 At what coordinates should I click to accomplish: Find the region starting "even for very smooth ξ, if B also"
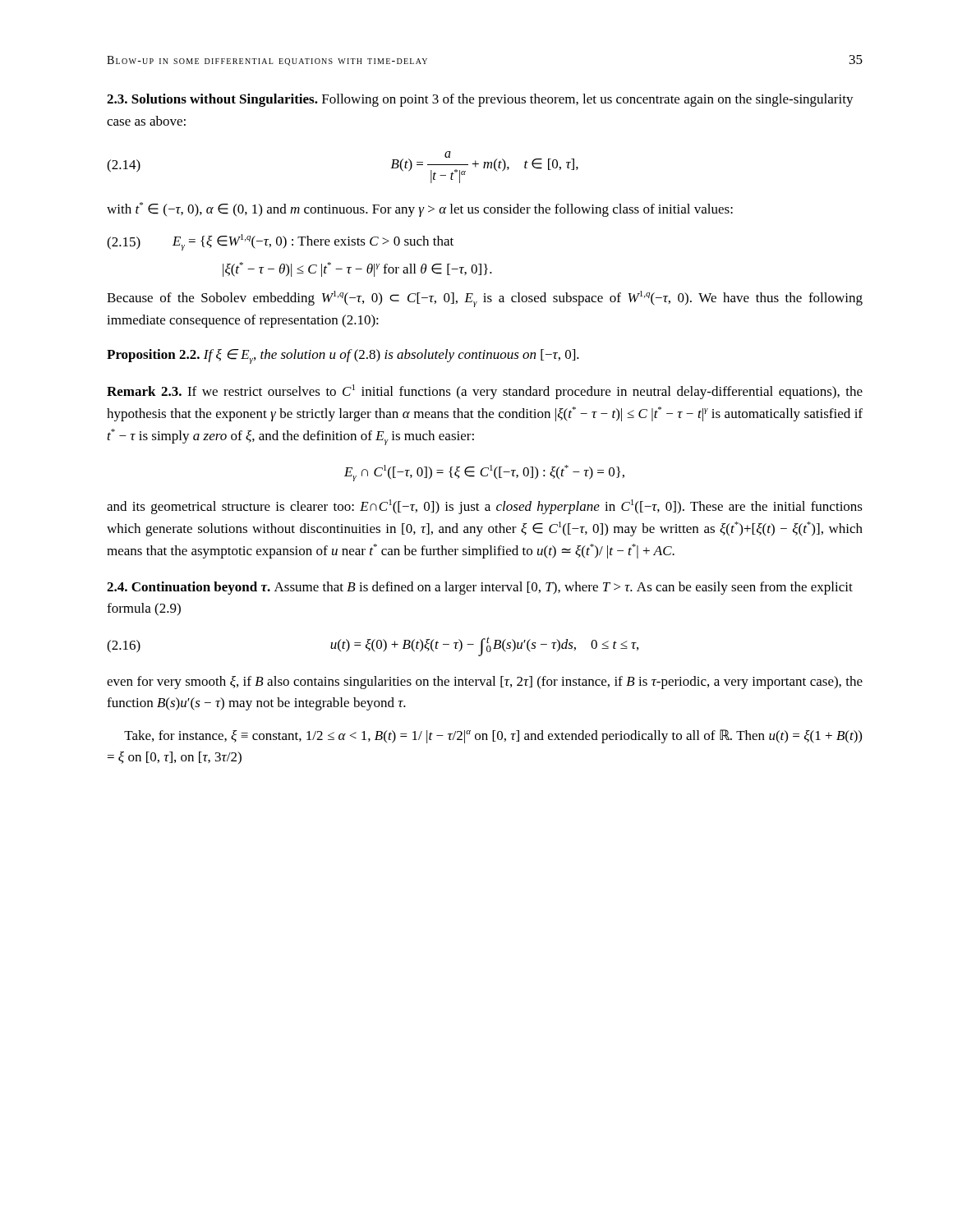[x=485, y=693]
